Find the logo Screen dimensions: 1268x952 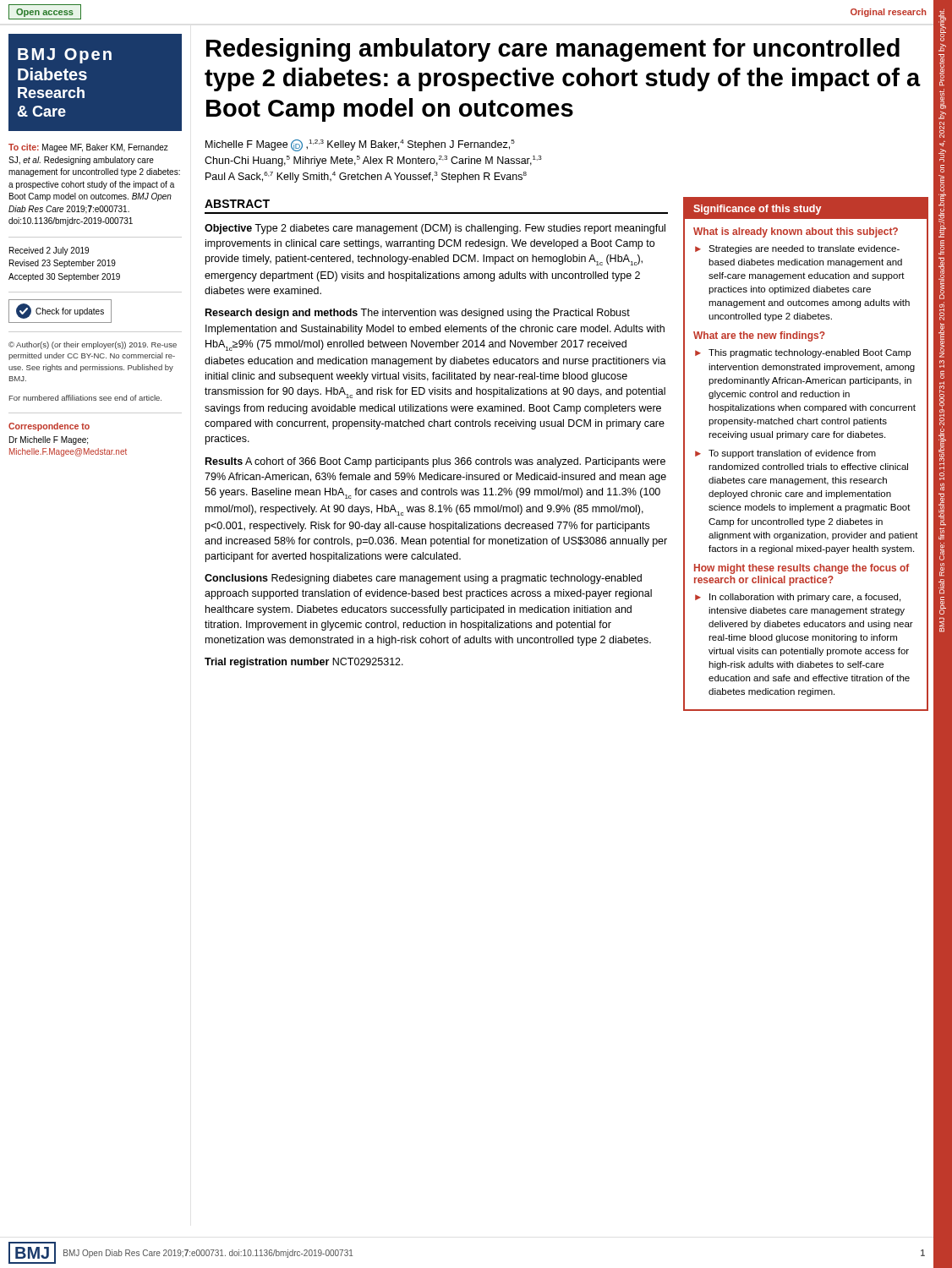tap(95, 83)
